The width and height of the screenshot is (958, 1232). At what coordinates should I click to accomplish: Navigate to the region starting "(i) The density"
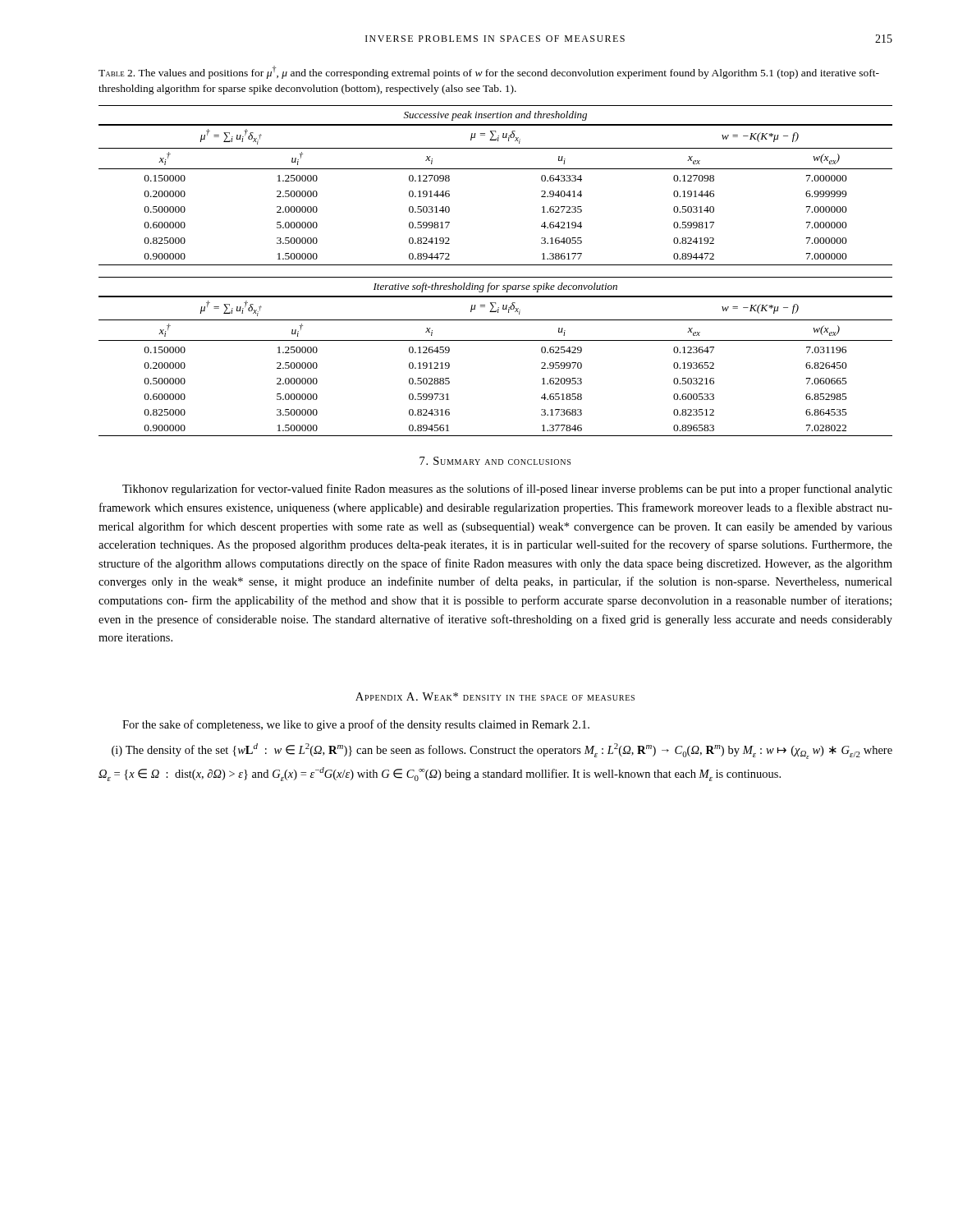point(495,761)
